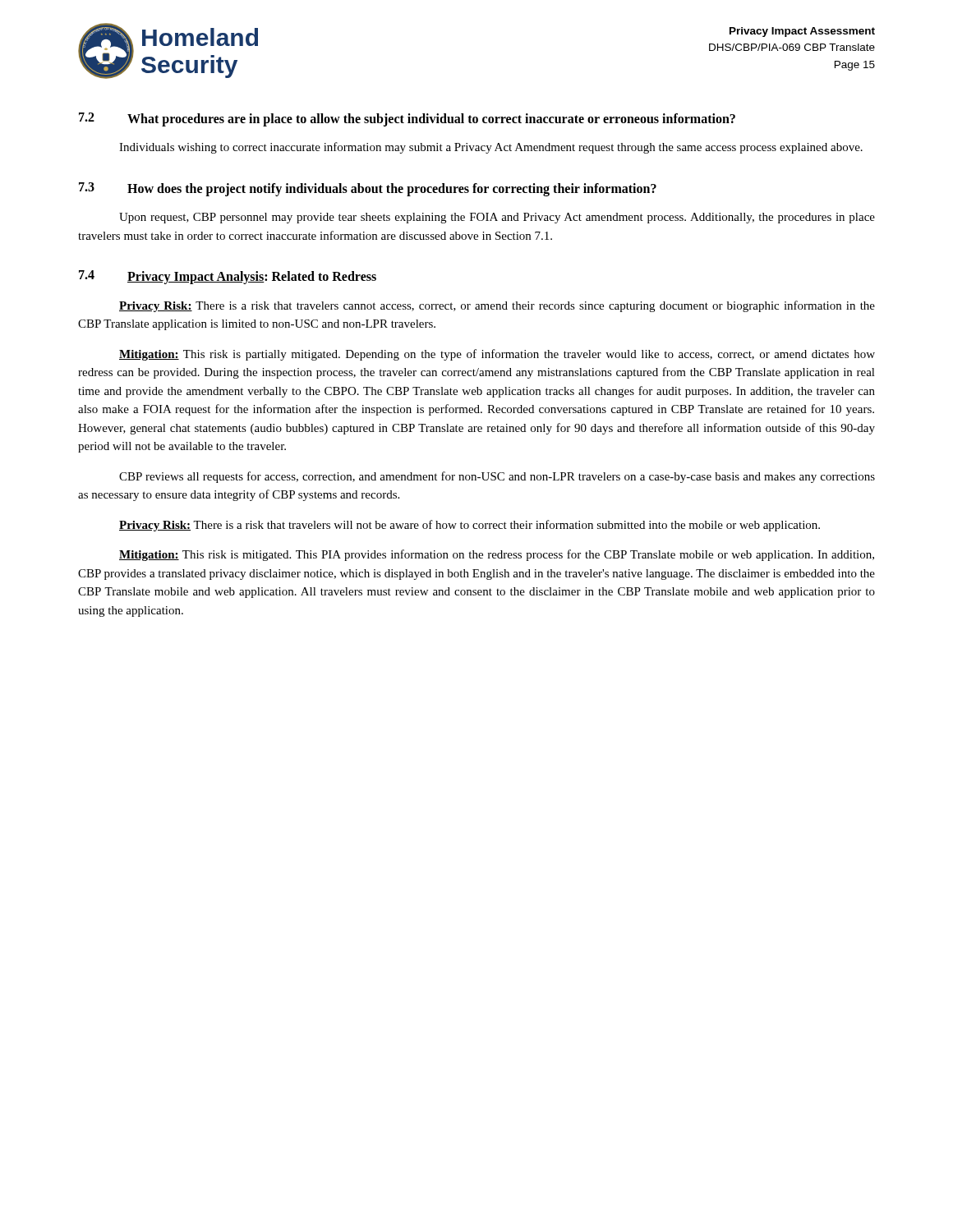Click on the text block that says "Individuals wishing to correct inaccurate information may"
953x1232 pixels.
tap(491, 147)
